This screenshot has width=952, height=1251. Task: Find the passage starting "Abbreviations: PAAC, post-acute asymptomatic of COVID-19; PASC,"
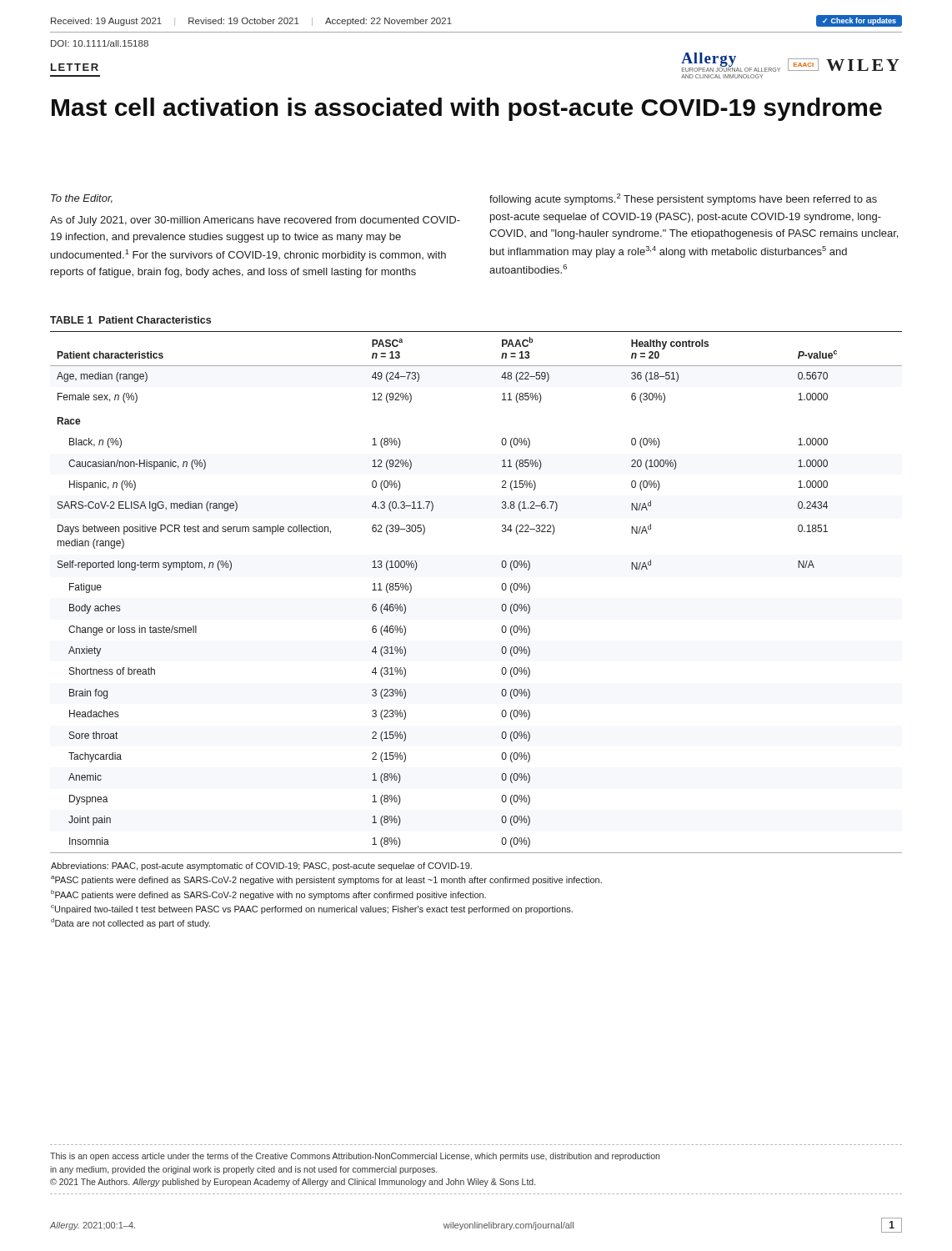(x=327, y=894)
